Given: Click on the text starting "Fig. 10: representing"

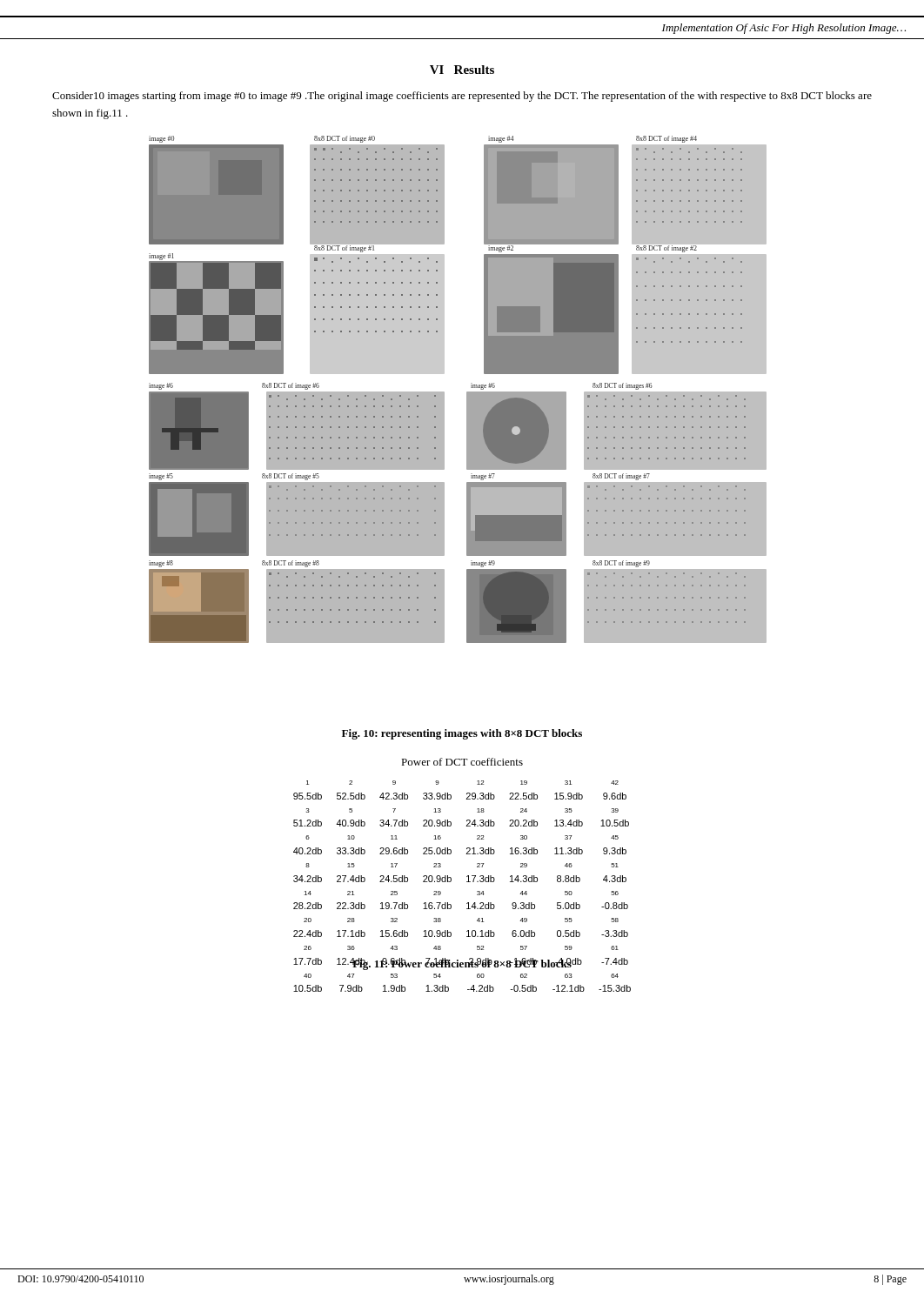Looking at the screenshot, I should click(x=462, y=733).
